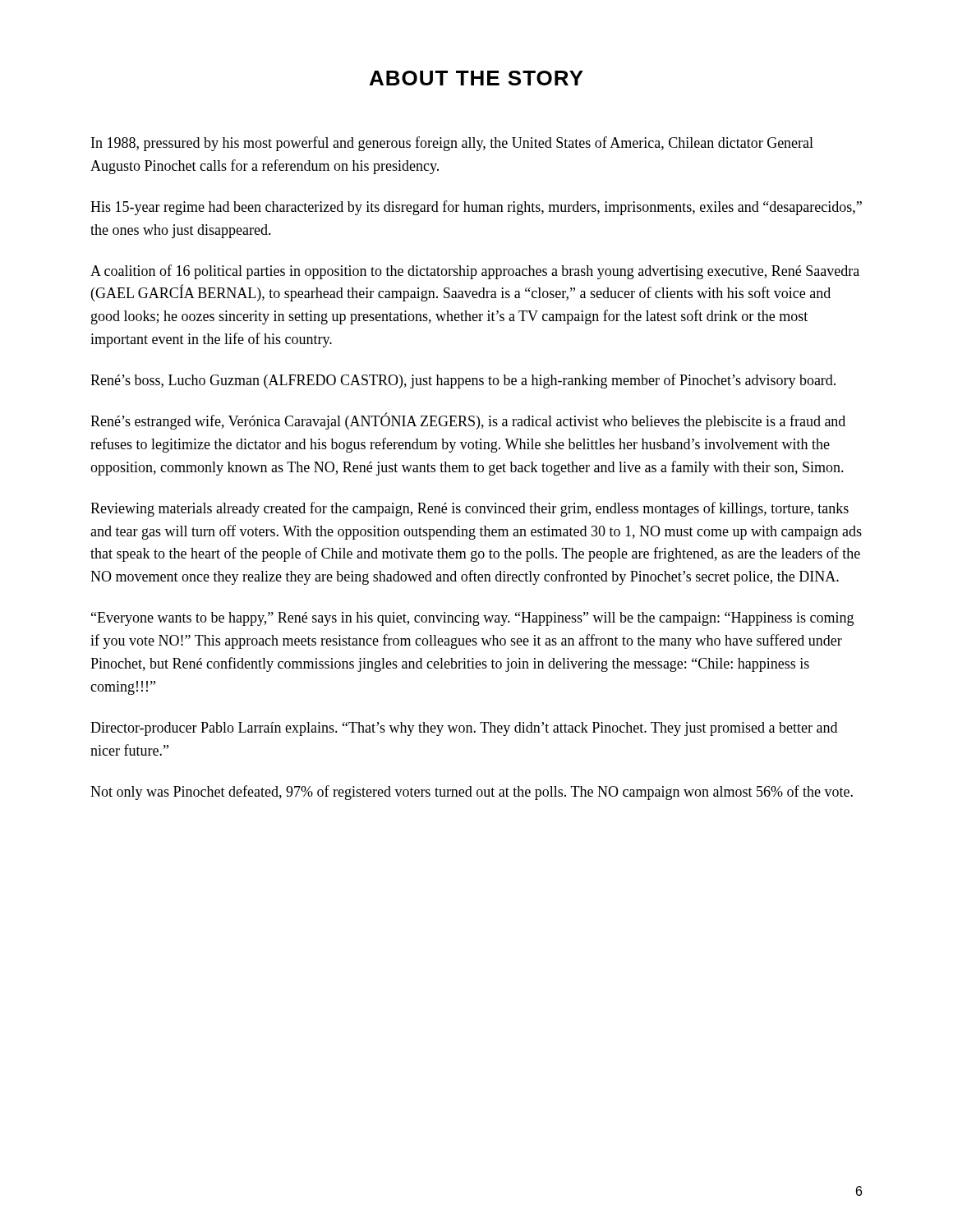Locate the region starting "Director-producer Pablo Larraín explains."
The height and width of the screenshot is (1232, 953).
click(x=464, y=739)
